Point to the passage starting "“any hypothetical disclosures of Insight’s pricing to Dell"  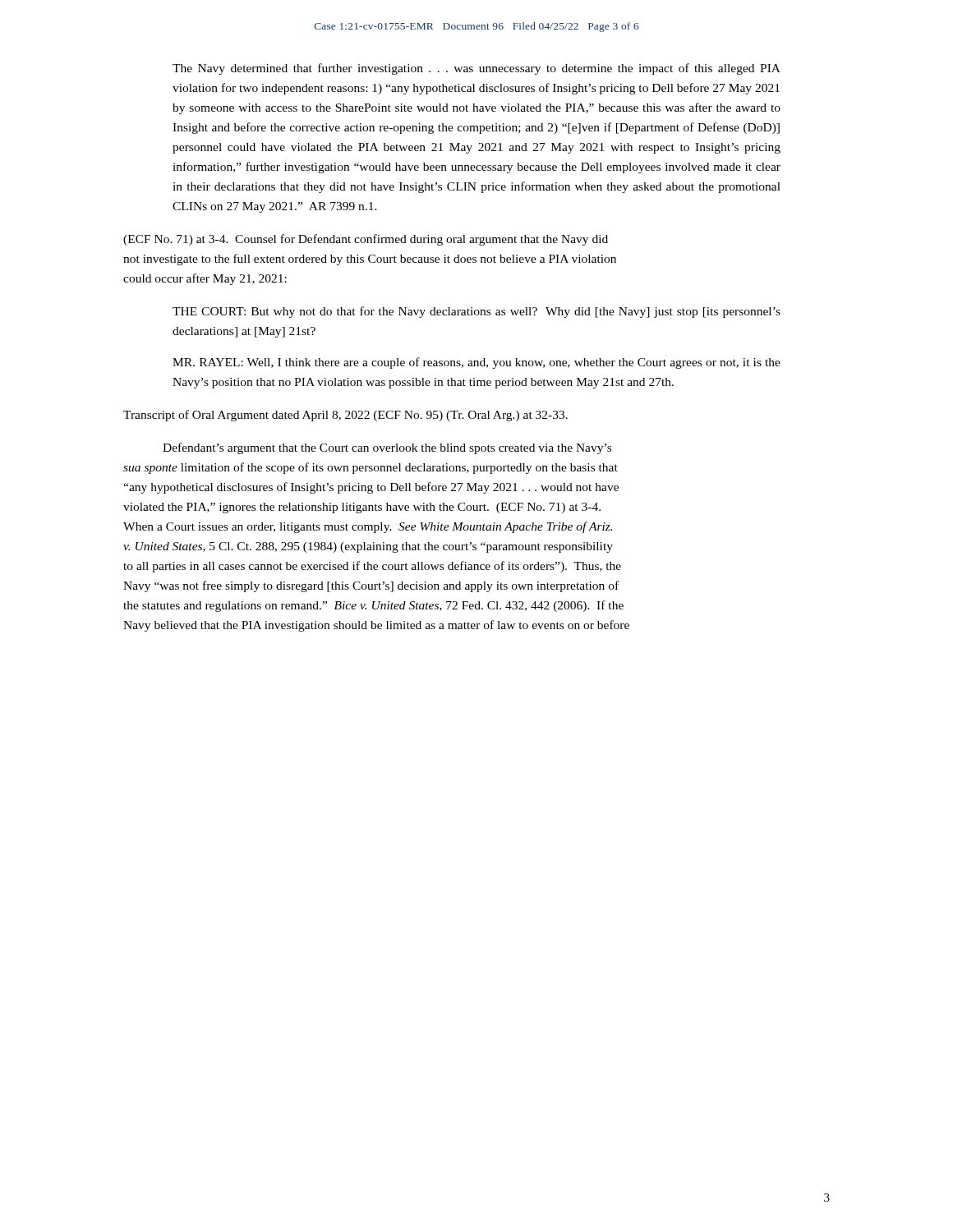click(371, 487)
